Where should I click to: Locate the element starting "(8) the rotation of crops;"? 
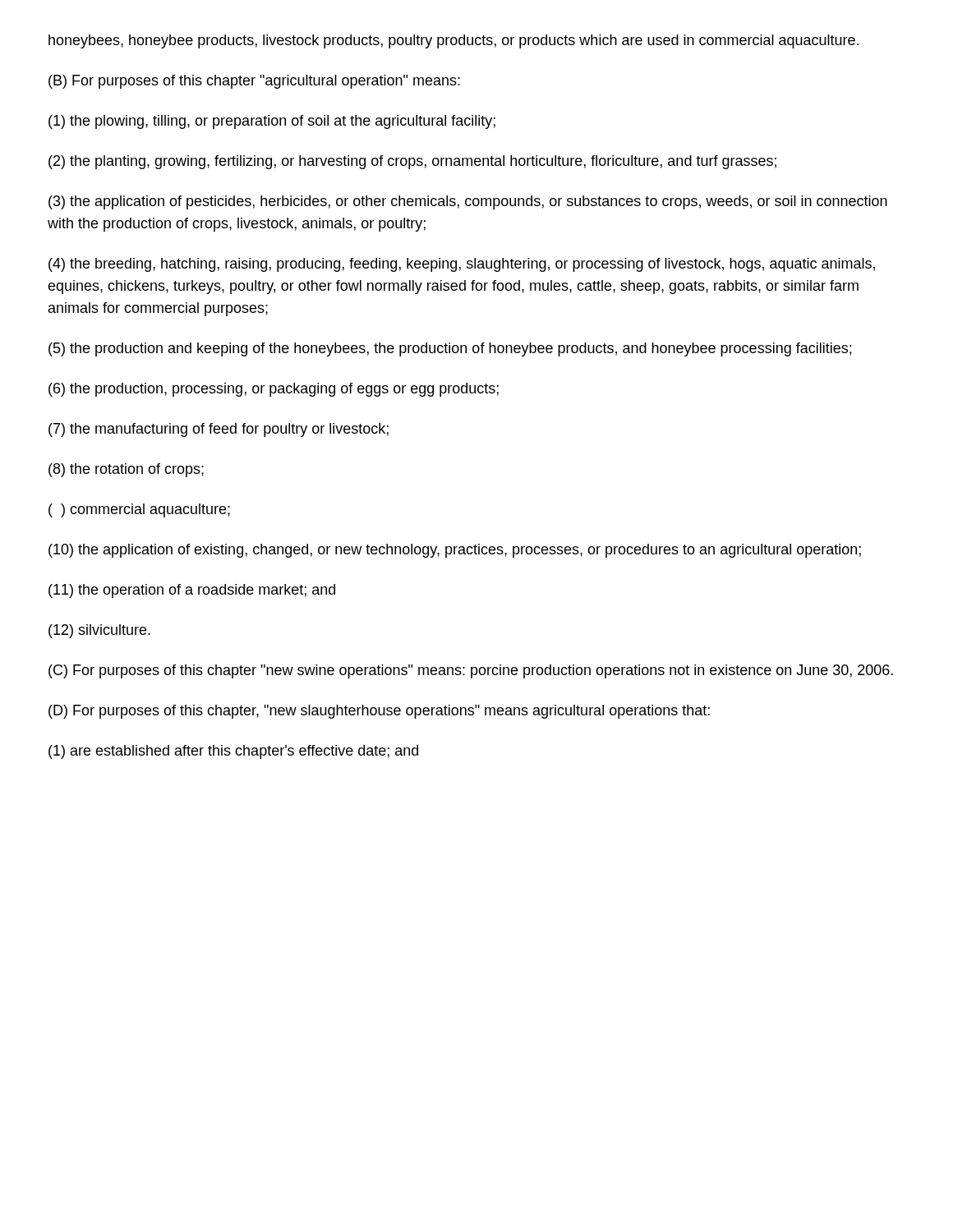126,469
